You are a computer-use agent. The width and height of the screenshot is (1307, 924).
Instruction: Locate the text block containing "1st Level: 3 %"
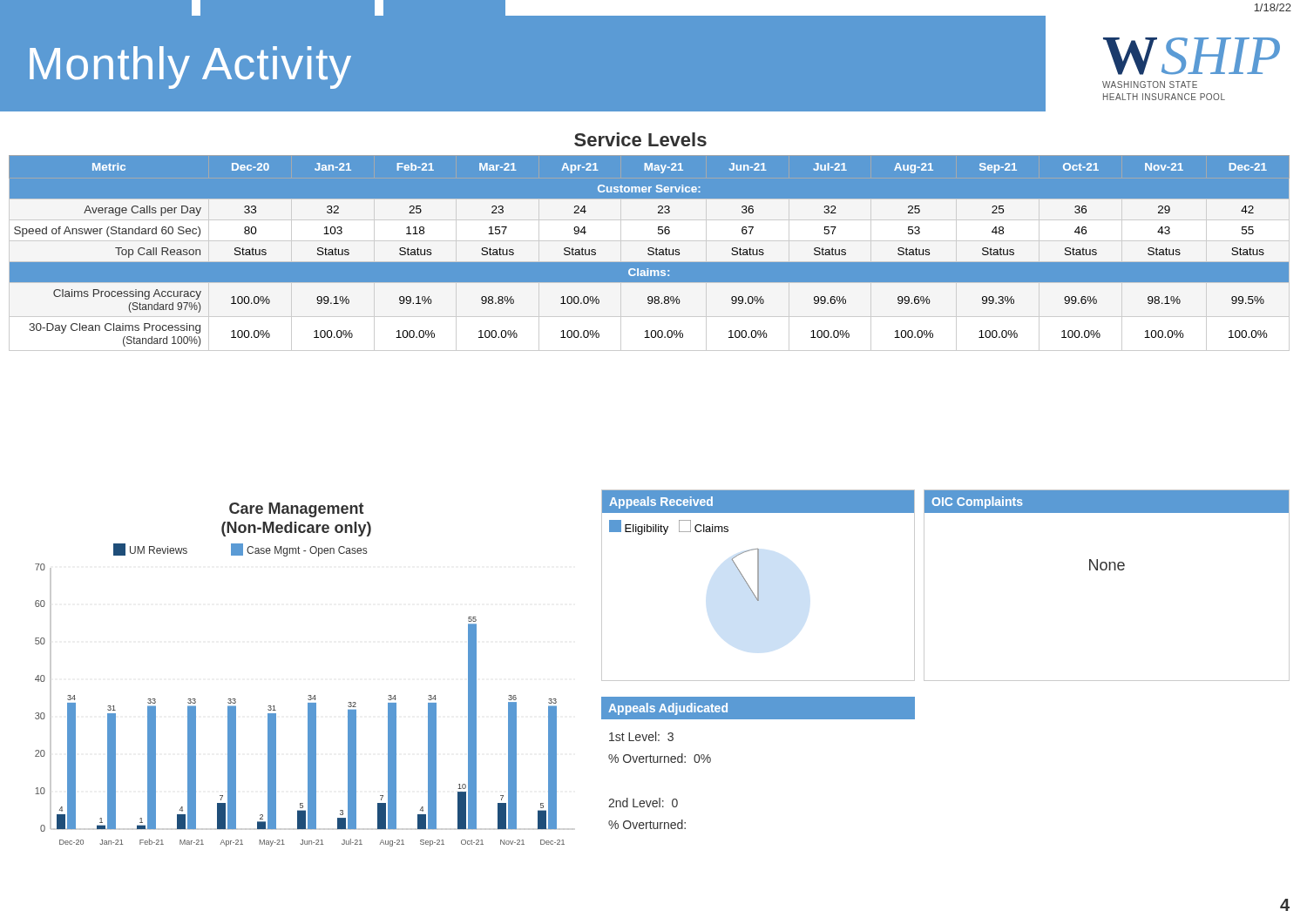pos(641,736)
